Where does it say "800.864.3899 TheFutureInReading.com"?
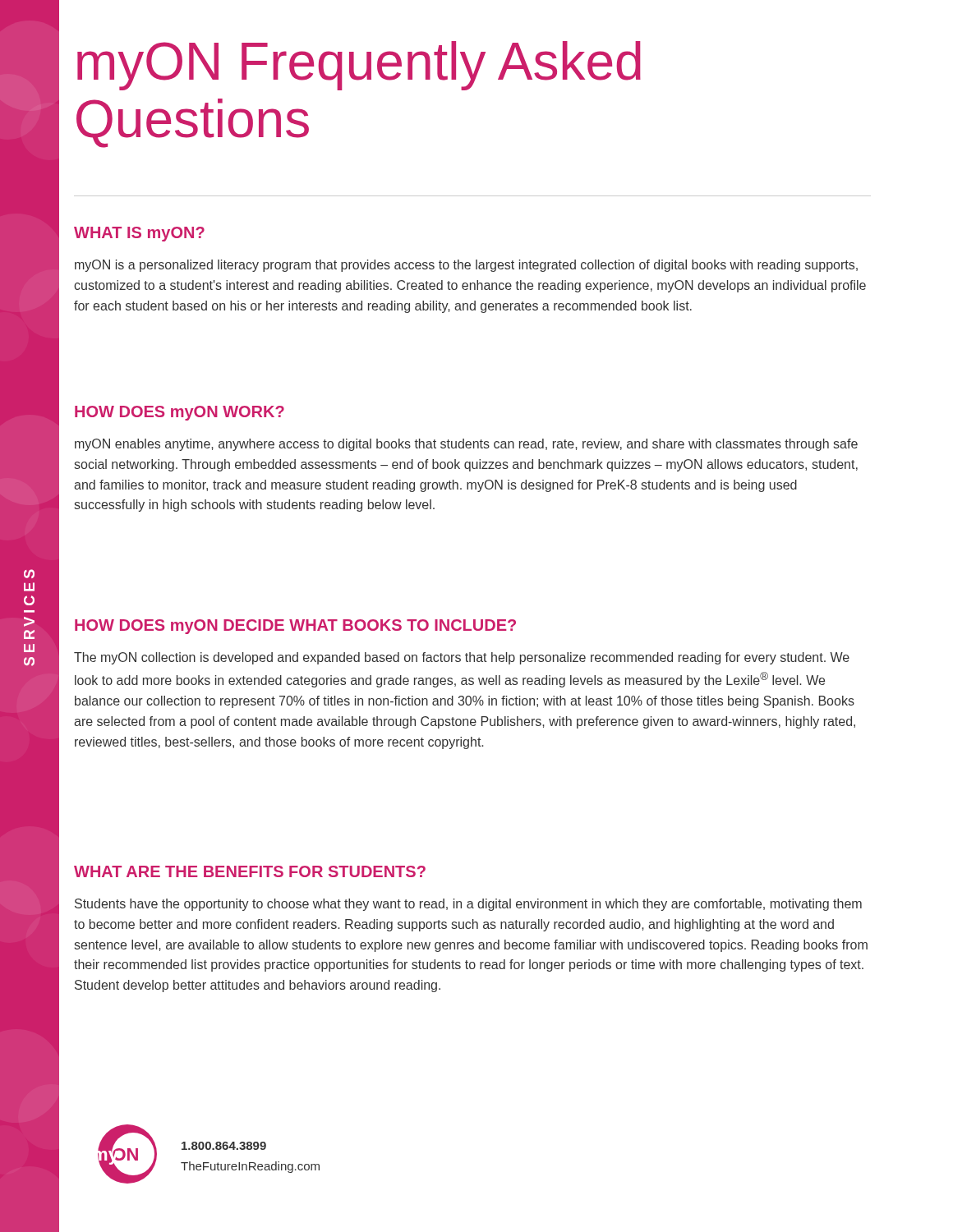The width and height of the screenshot is (953, 1232). [251, 1155]
